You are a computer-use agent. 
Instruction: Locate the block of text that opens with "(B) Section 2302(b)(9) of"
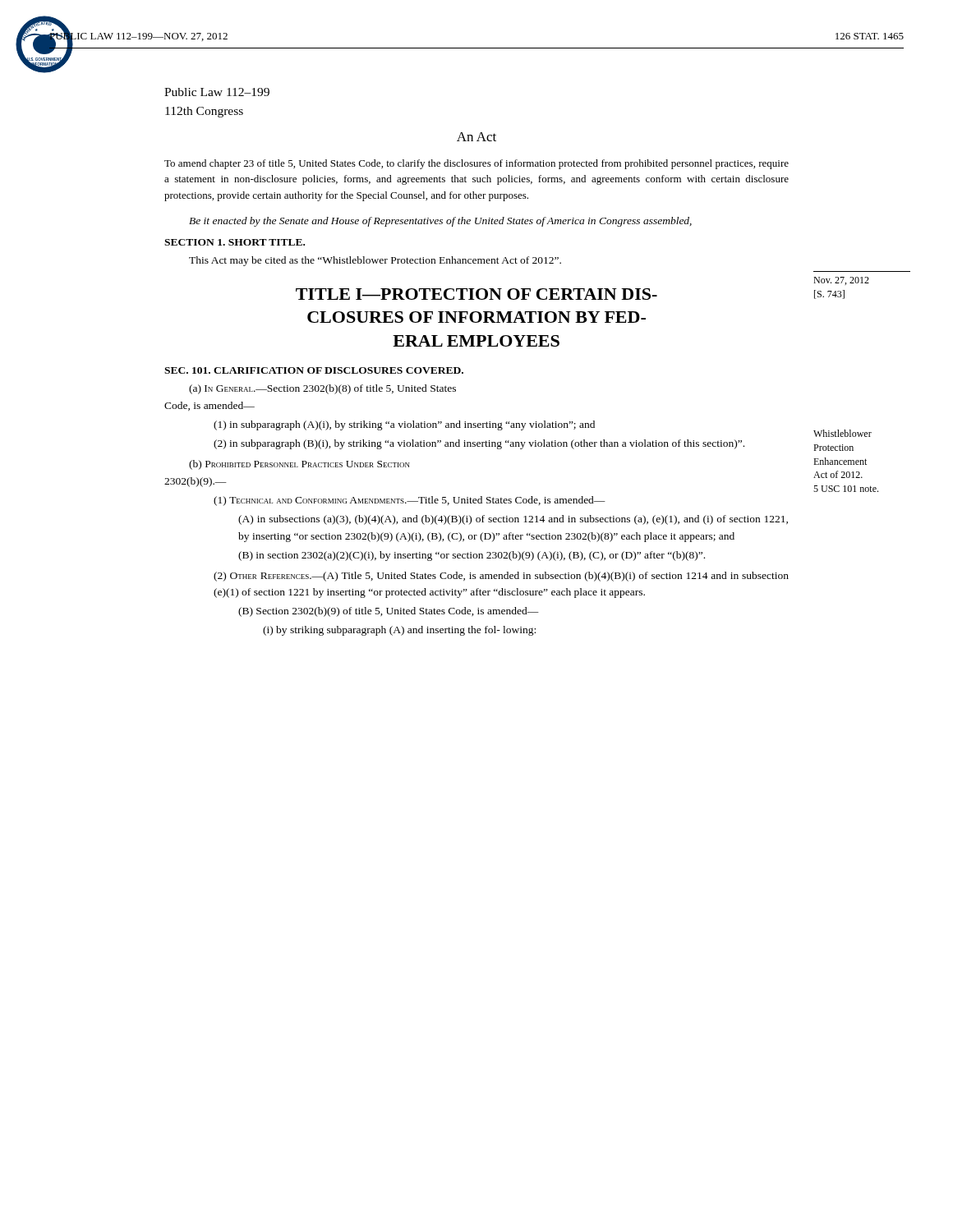(x=388, y=611)
